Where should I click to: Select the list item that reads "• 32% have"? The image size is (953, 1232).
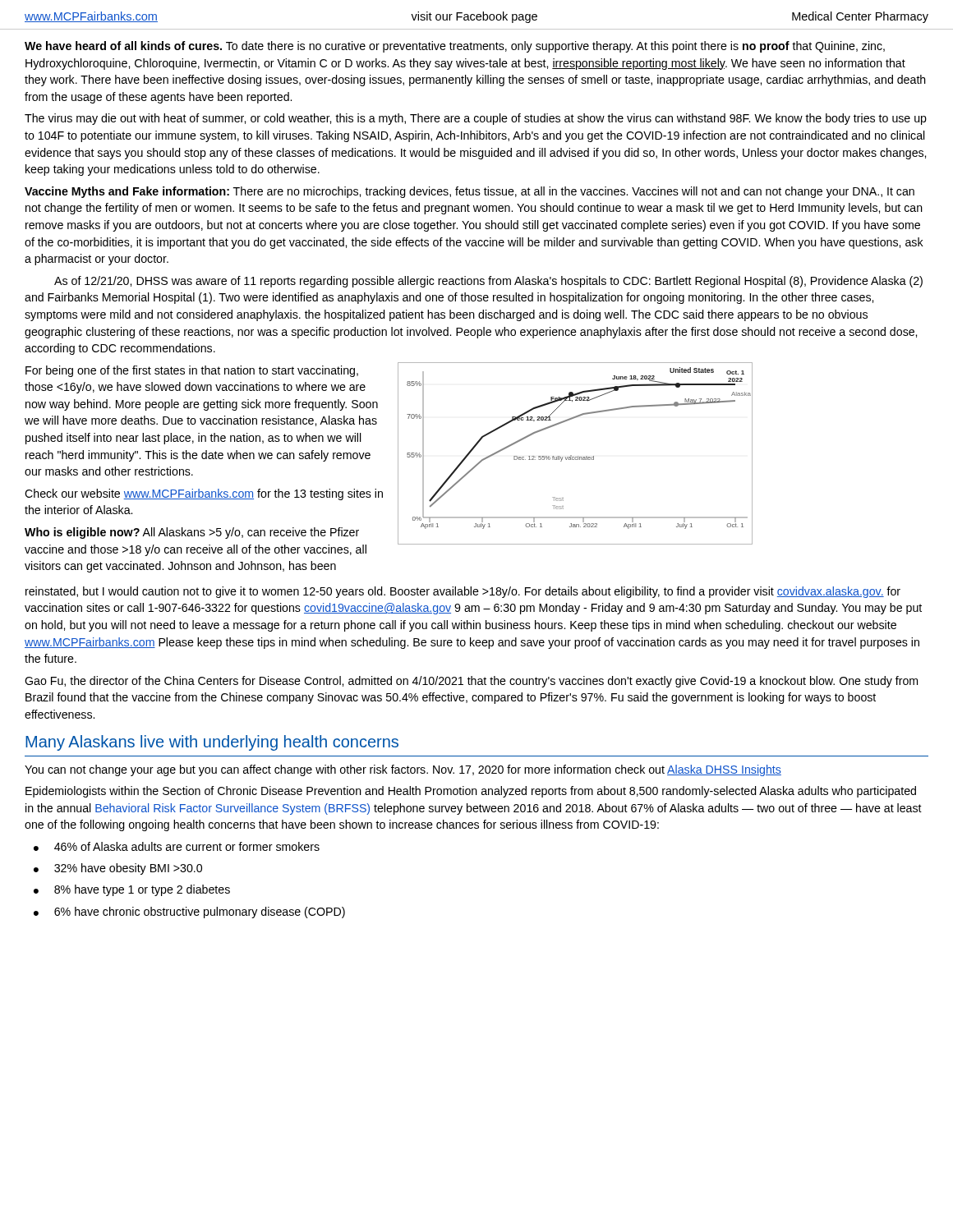(x=118, y=870)
